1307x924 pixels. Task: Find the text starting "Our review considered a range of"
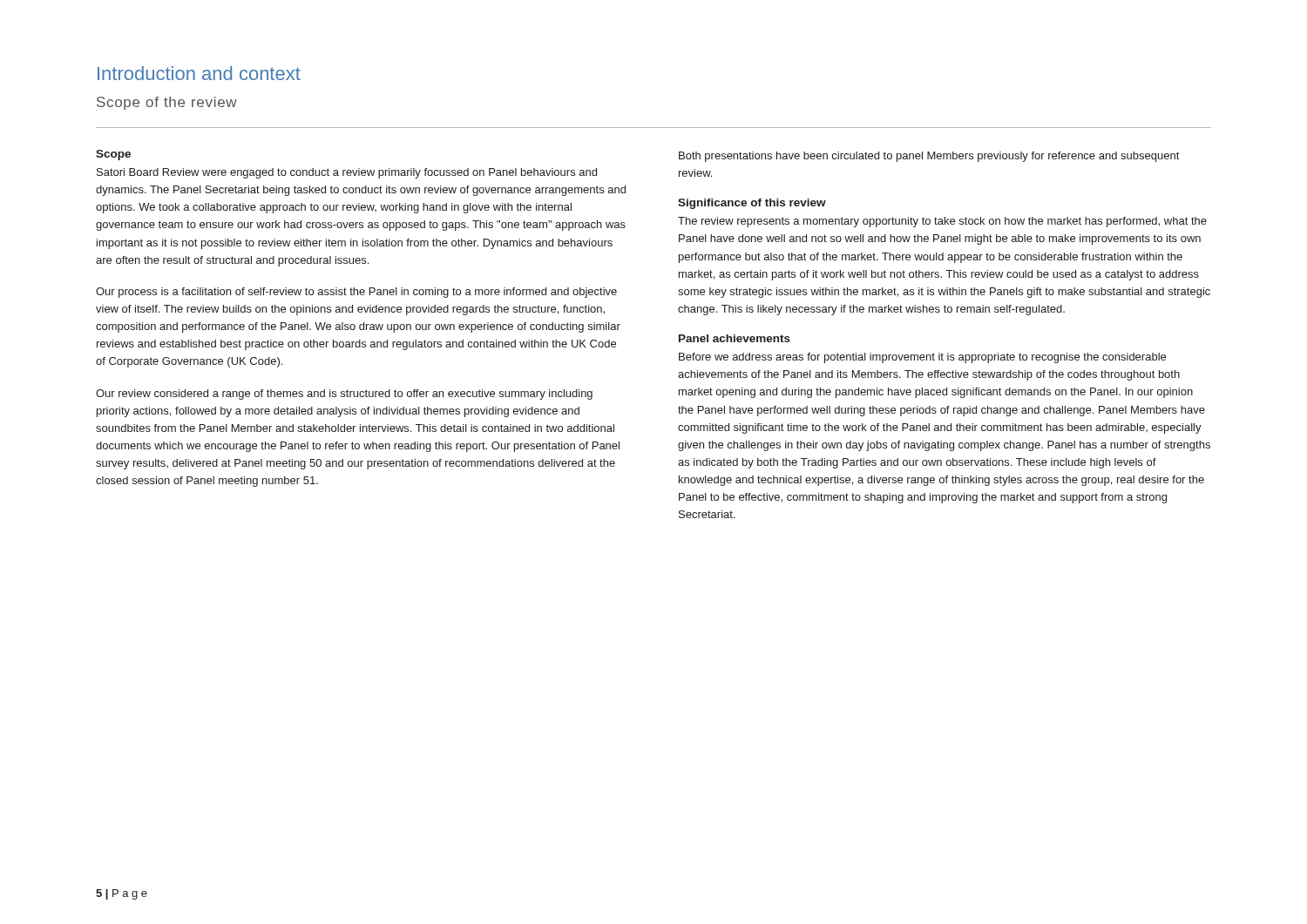362,437
